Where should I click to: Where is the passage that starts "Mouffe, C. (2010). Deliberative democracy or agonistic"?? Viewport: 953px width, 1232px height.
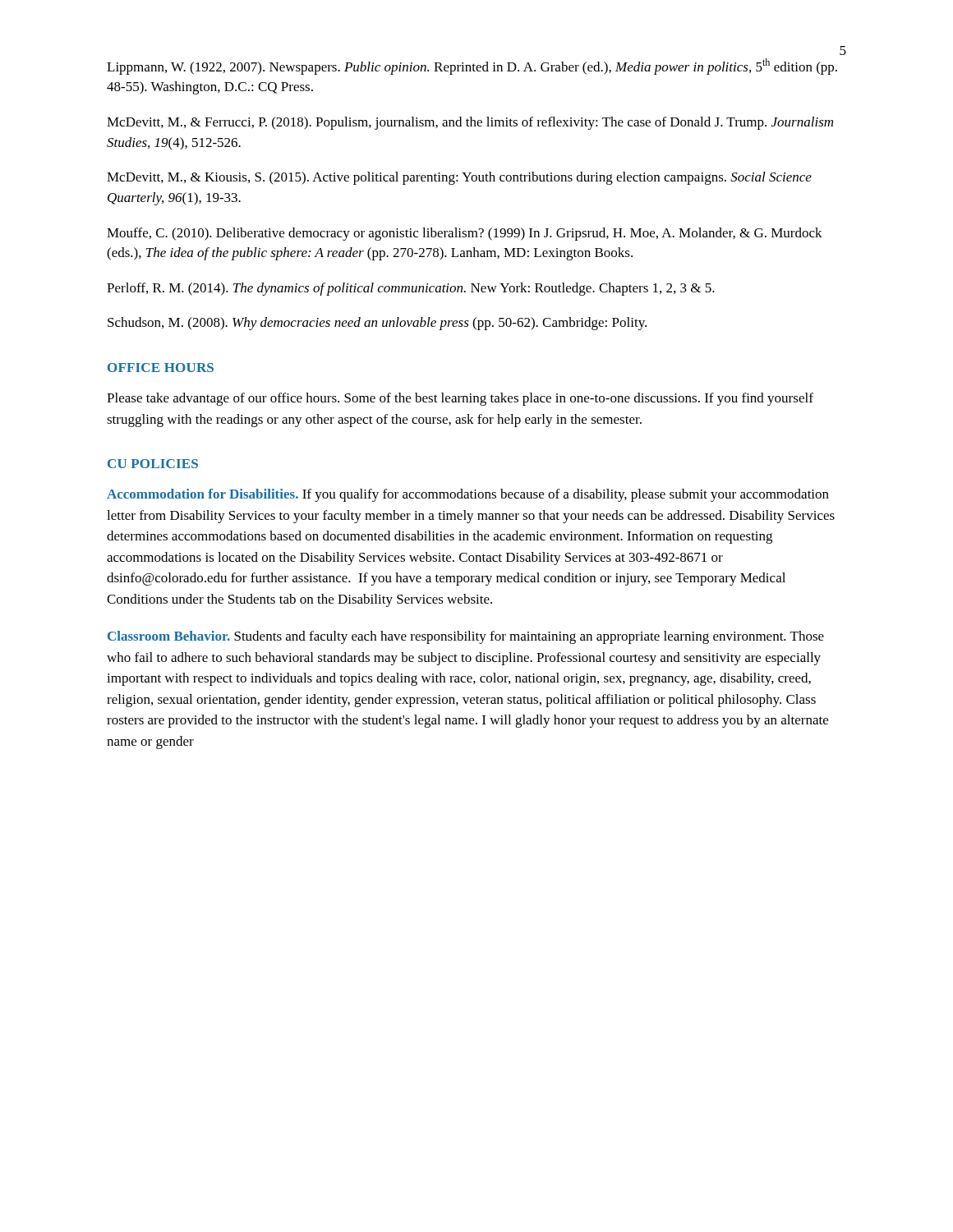click(464, 243)
